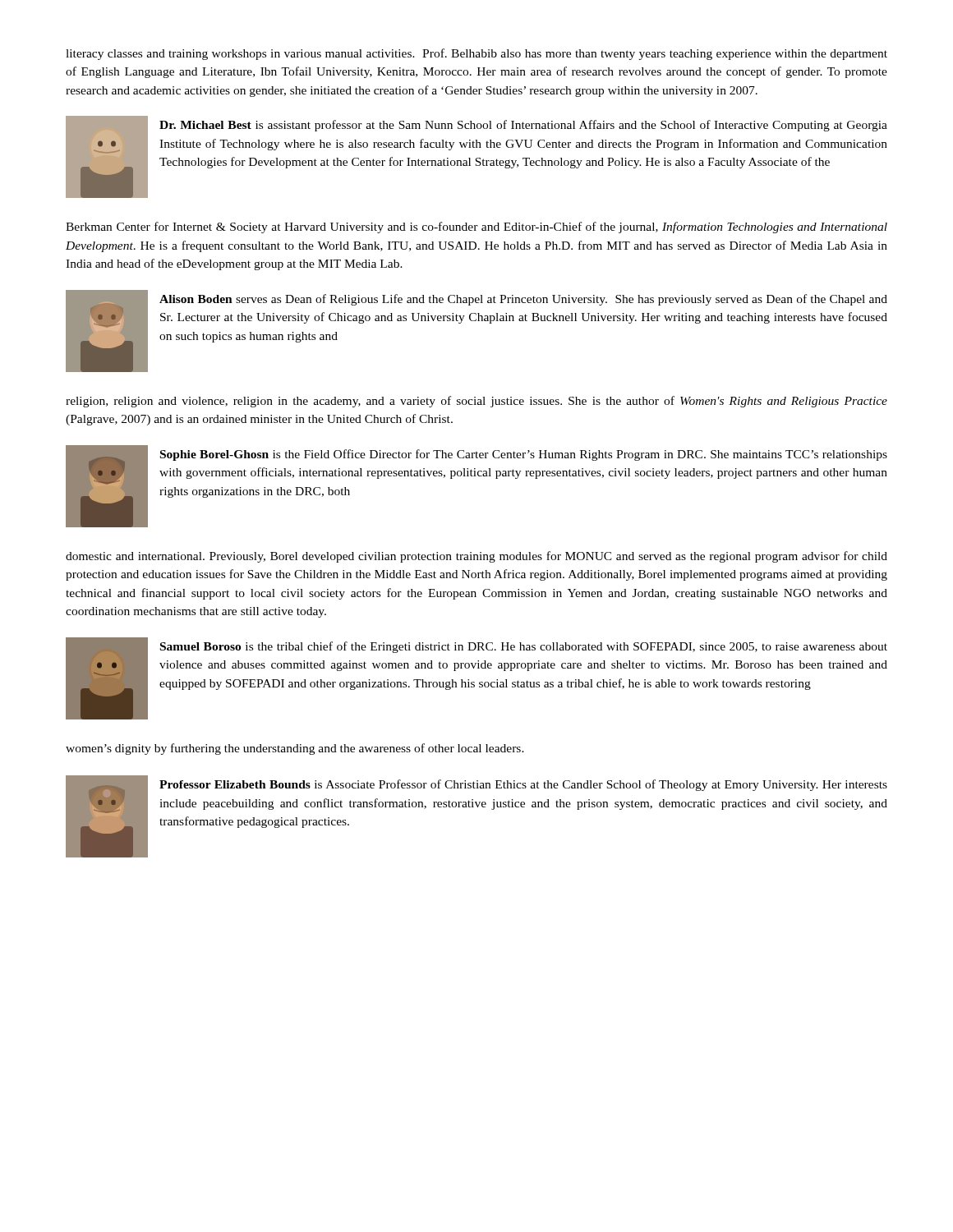The width and height of the screenshot is (953, 1232).
Task: Find the text block that says "Berkman Center for"
Action: tap(476, 245)
